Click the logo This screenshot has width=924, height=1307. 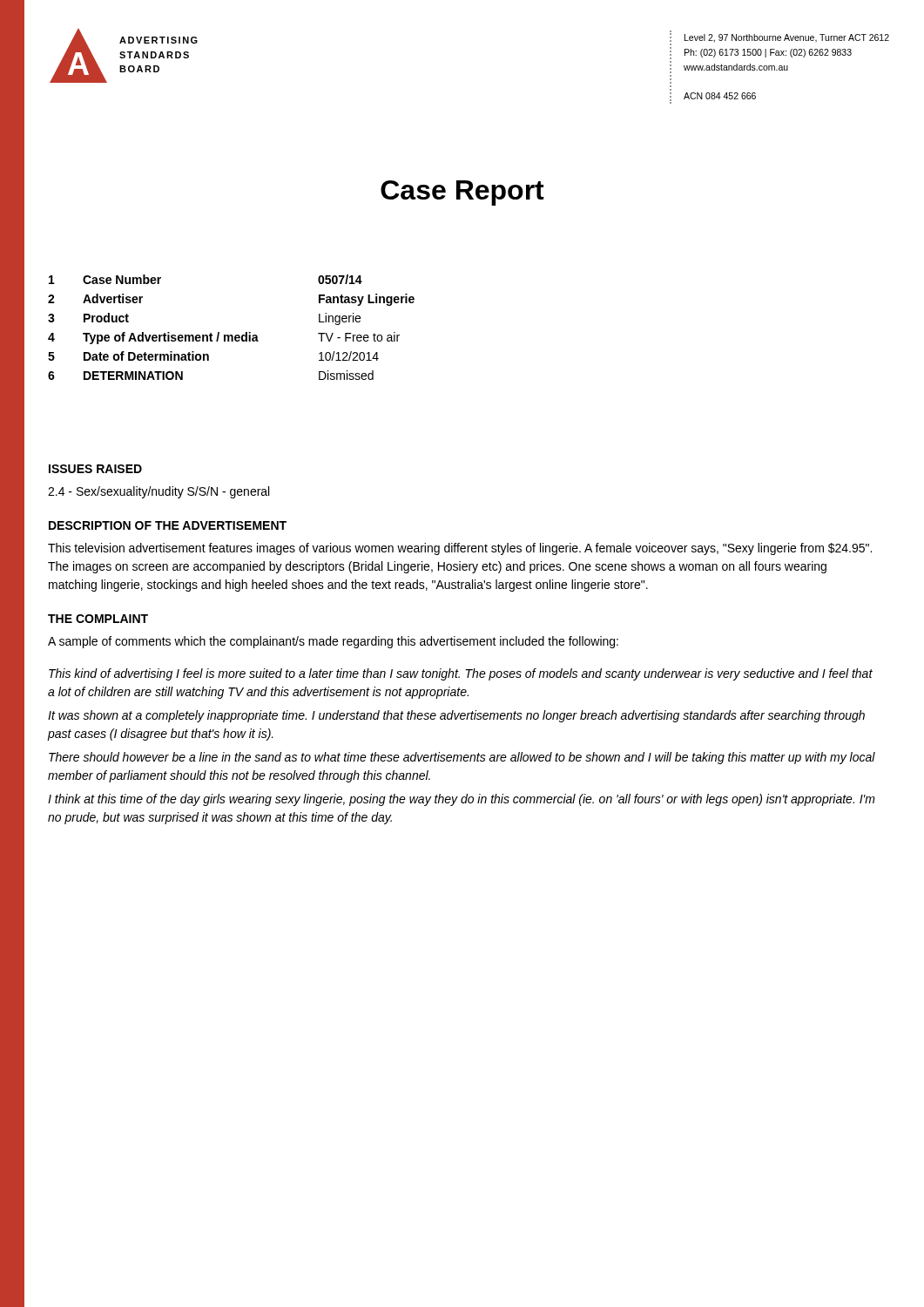(123, 57)
